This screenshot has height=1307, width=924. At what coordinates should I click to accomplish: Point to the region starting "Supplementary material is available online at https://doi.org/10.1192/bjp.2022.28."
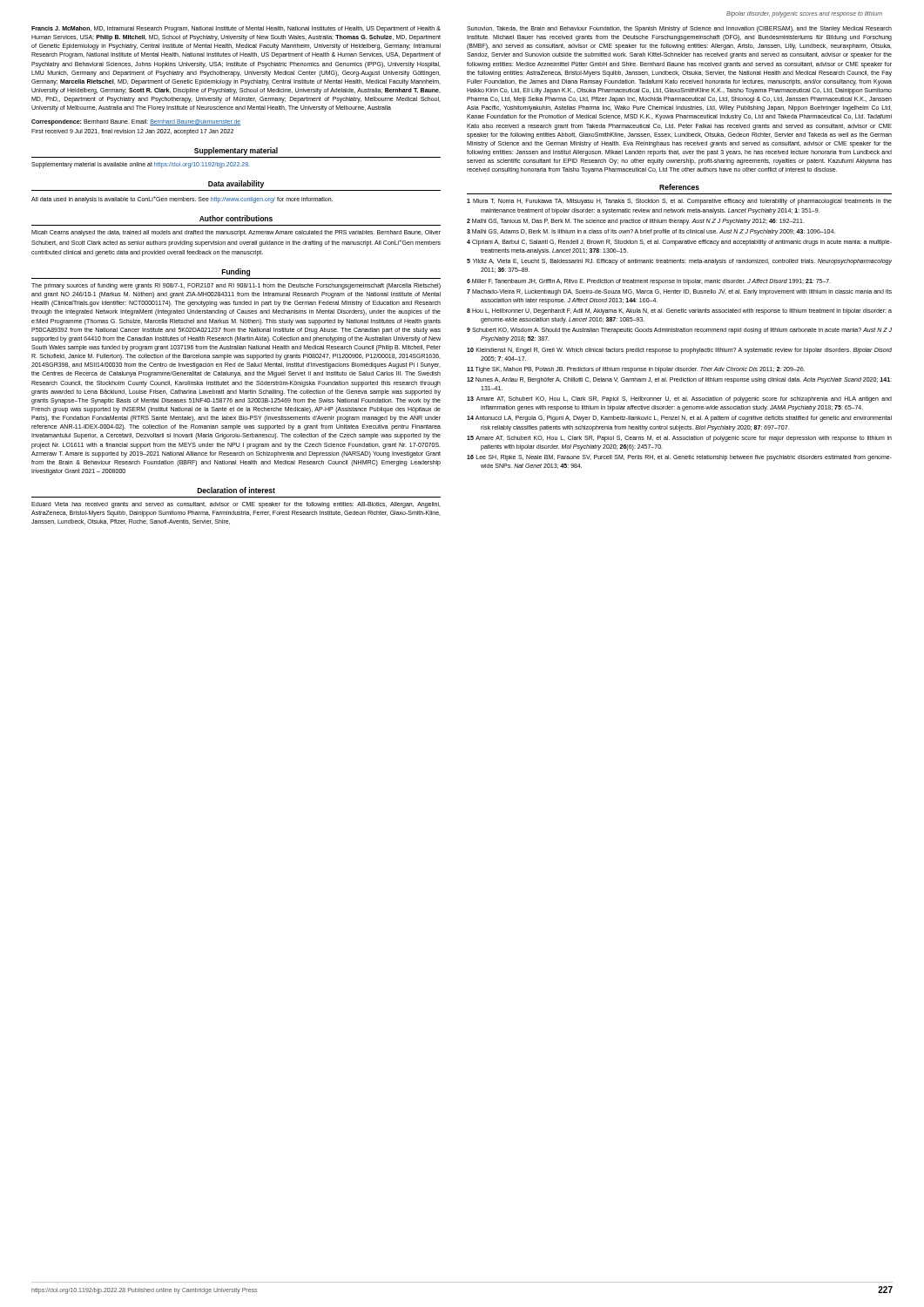(141, 164)
